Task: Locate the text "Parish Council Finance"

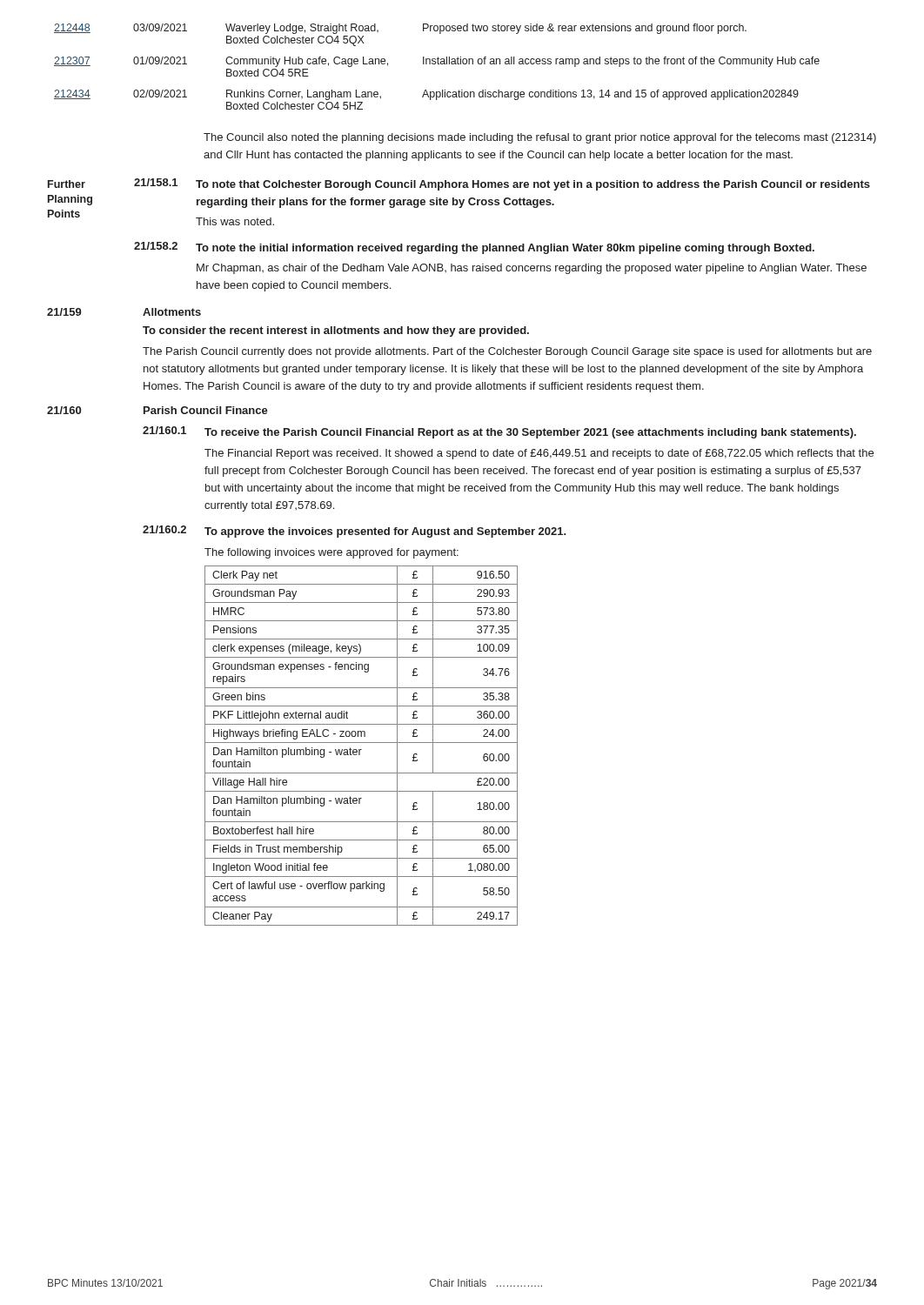Action: (205, 410)
